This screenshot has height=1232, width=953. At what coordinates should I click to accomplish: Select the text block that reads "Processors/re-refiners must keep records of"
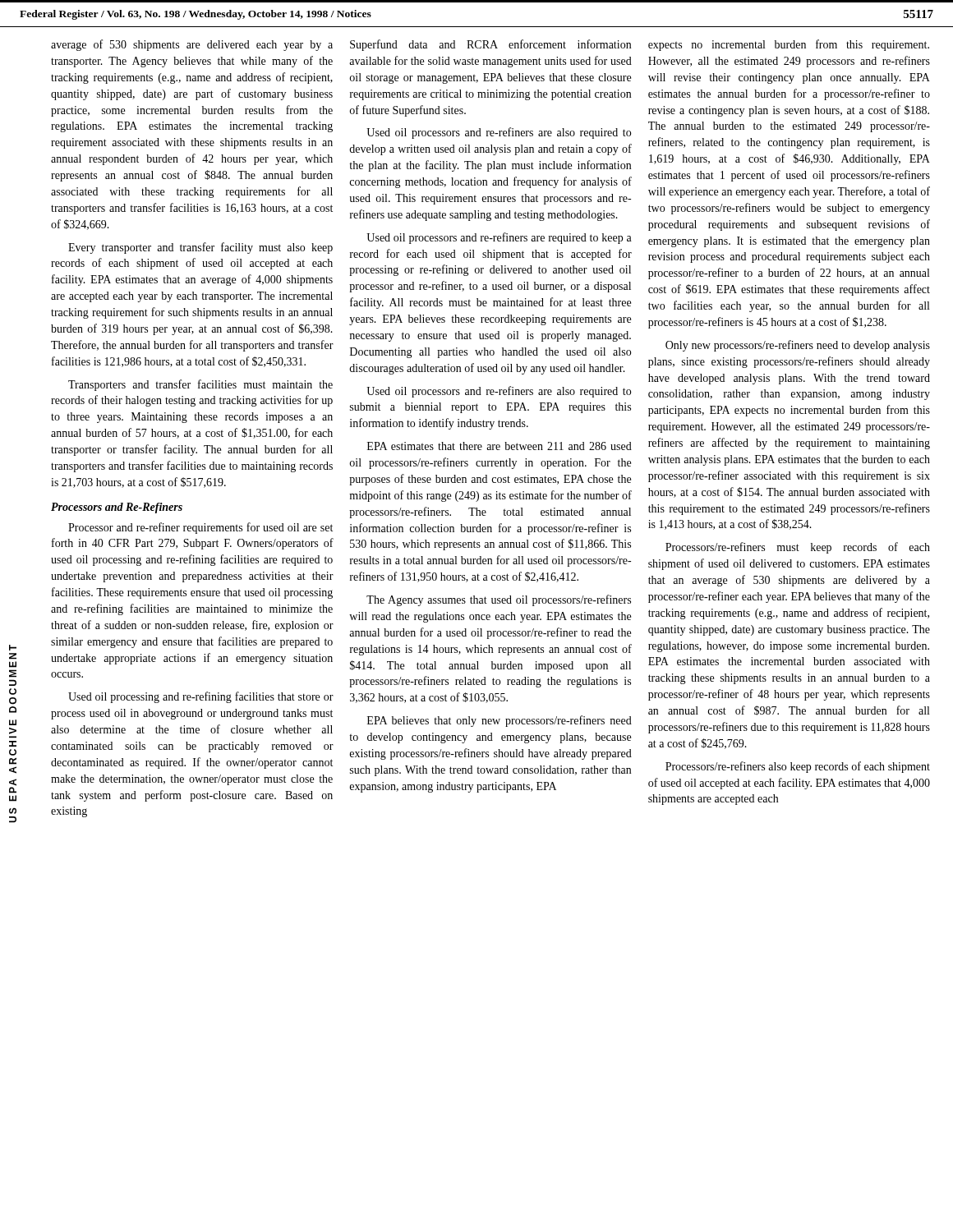point(789,646)
